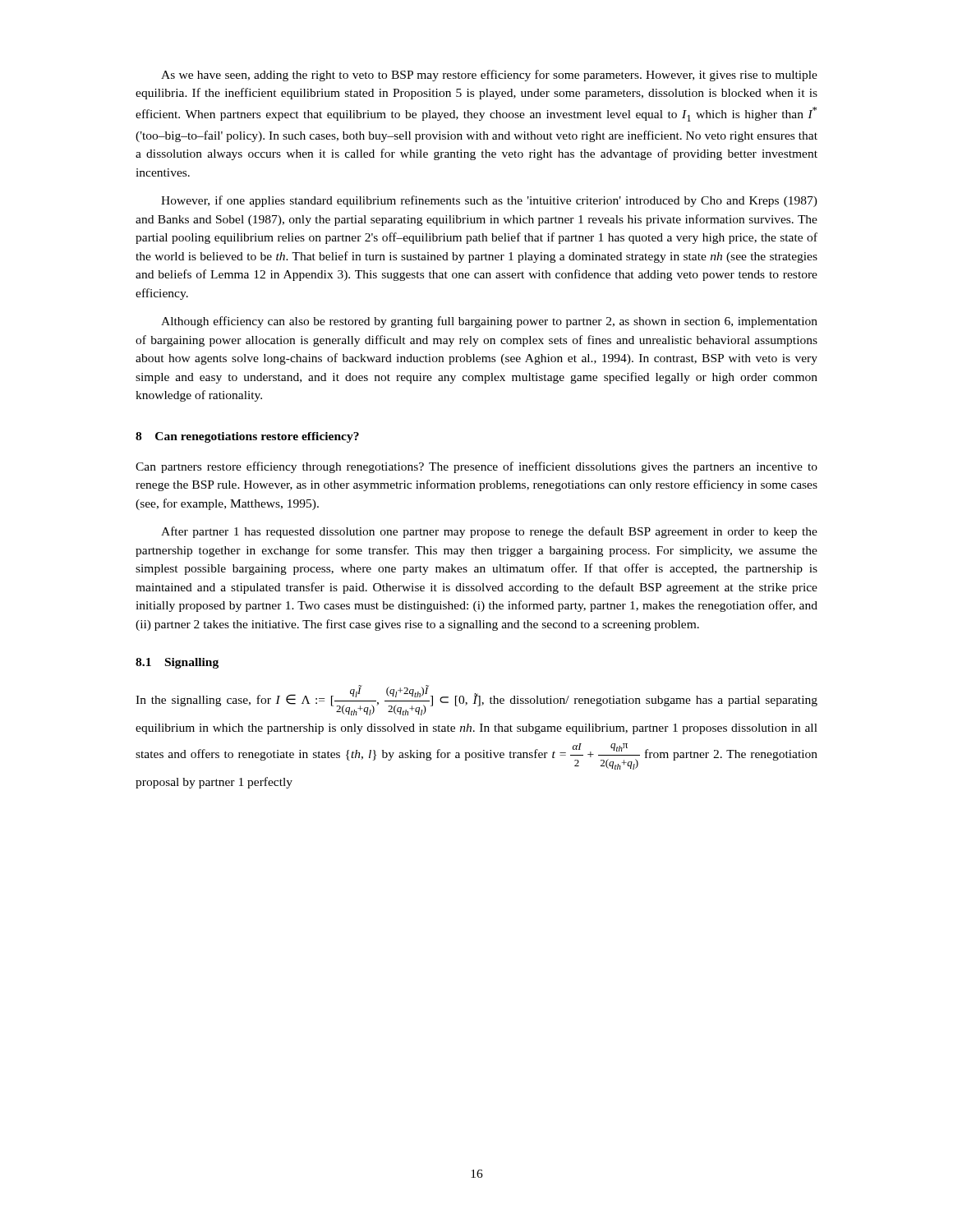
Task: Point to the block starting "After partner 1 has requested"
Action: [x=476, y=578]
